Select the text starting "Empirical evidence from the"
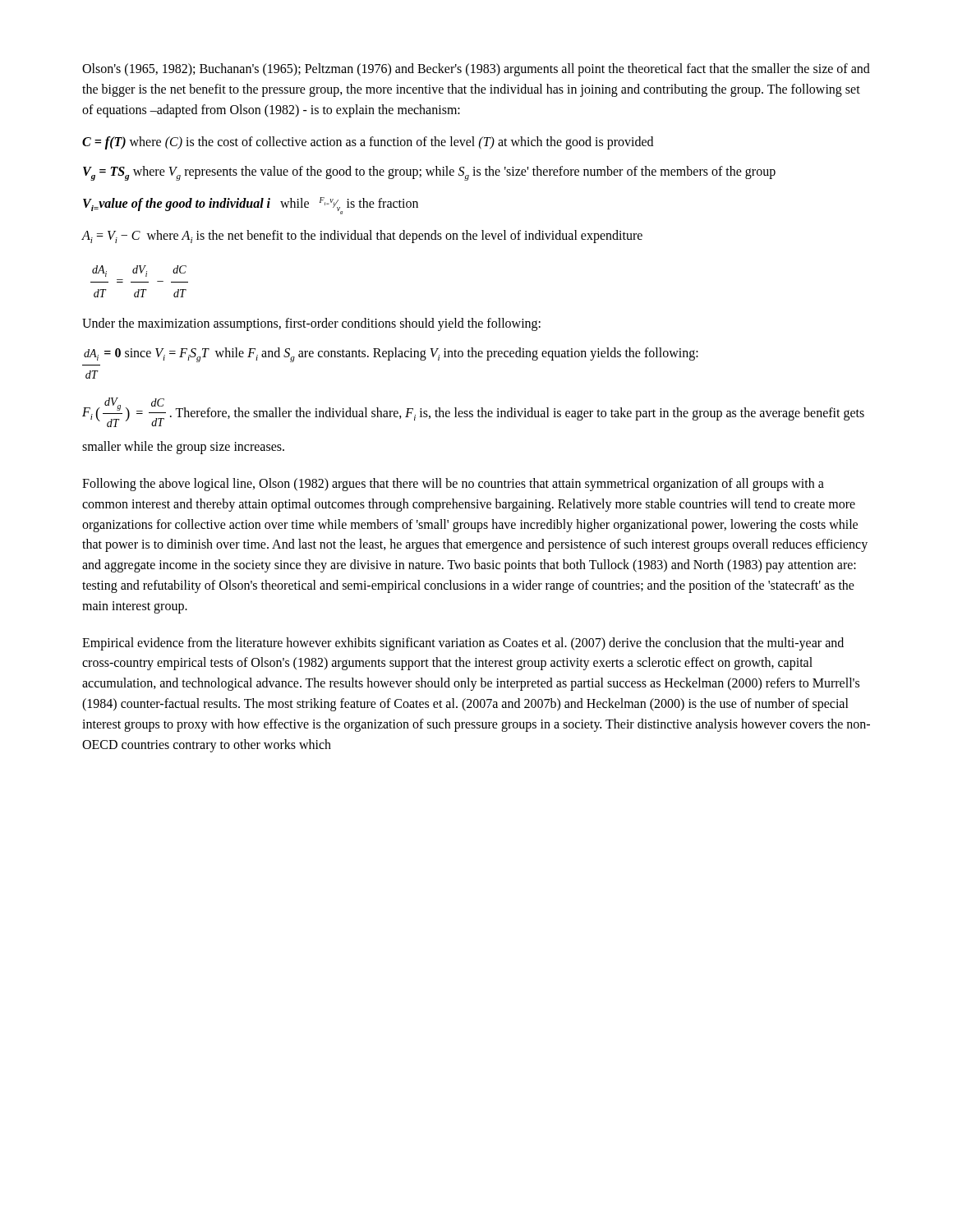 click(x=476, y=693)
